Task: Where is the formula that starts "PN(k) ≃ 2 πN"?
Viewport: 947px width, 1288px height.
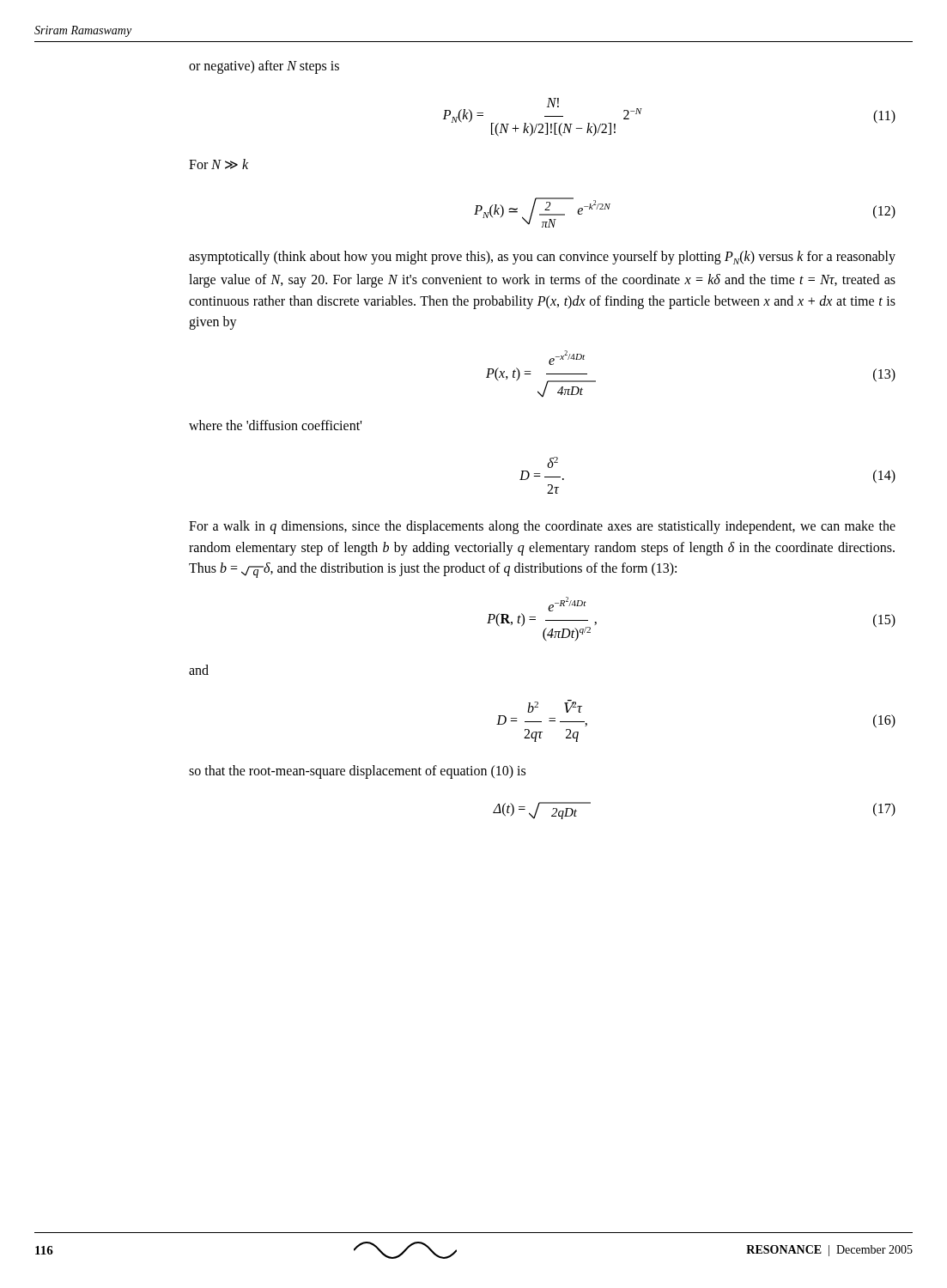Action: coord(547,214)
